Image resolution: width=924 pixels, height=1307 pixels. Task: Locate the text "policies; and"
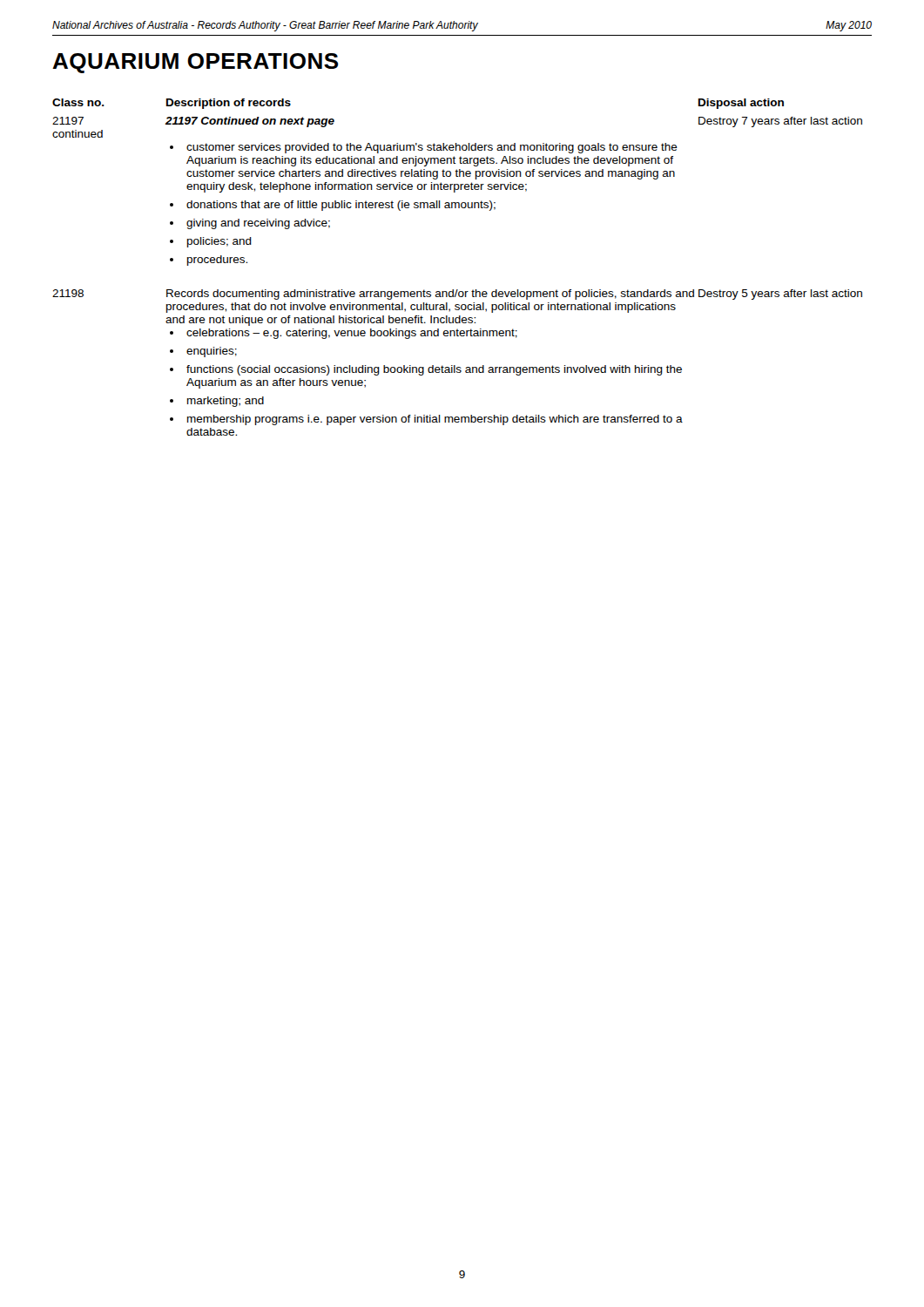[219, 241]
